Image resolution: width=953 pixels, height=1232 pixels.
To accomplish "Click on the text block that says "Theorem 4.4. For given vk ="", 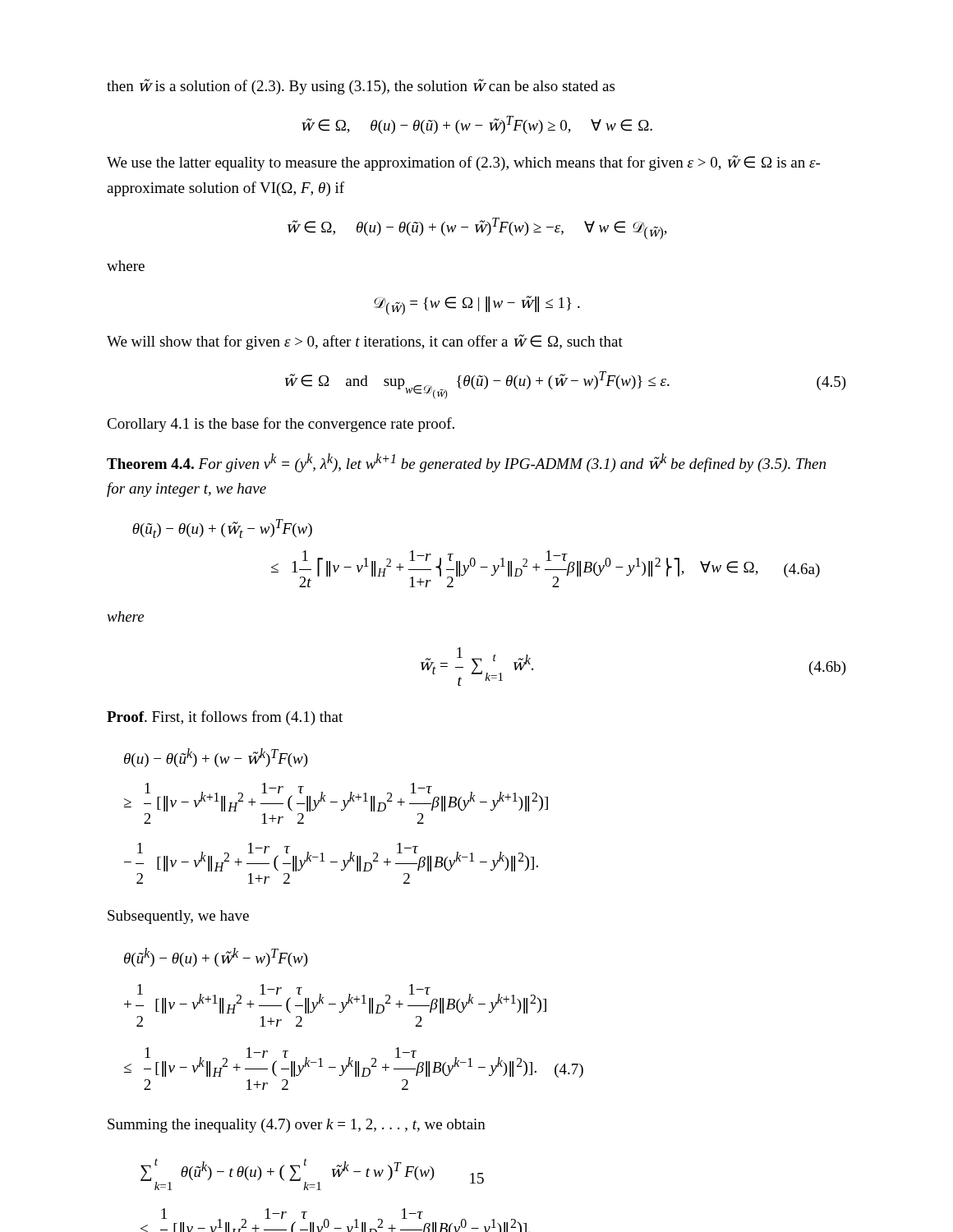I will click(x=476, y=475).
